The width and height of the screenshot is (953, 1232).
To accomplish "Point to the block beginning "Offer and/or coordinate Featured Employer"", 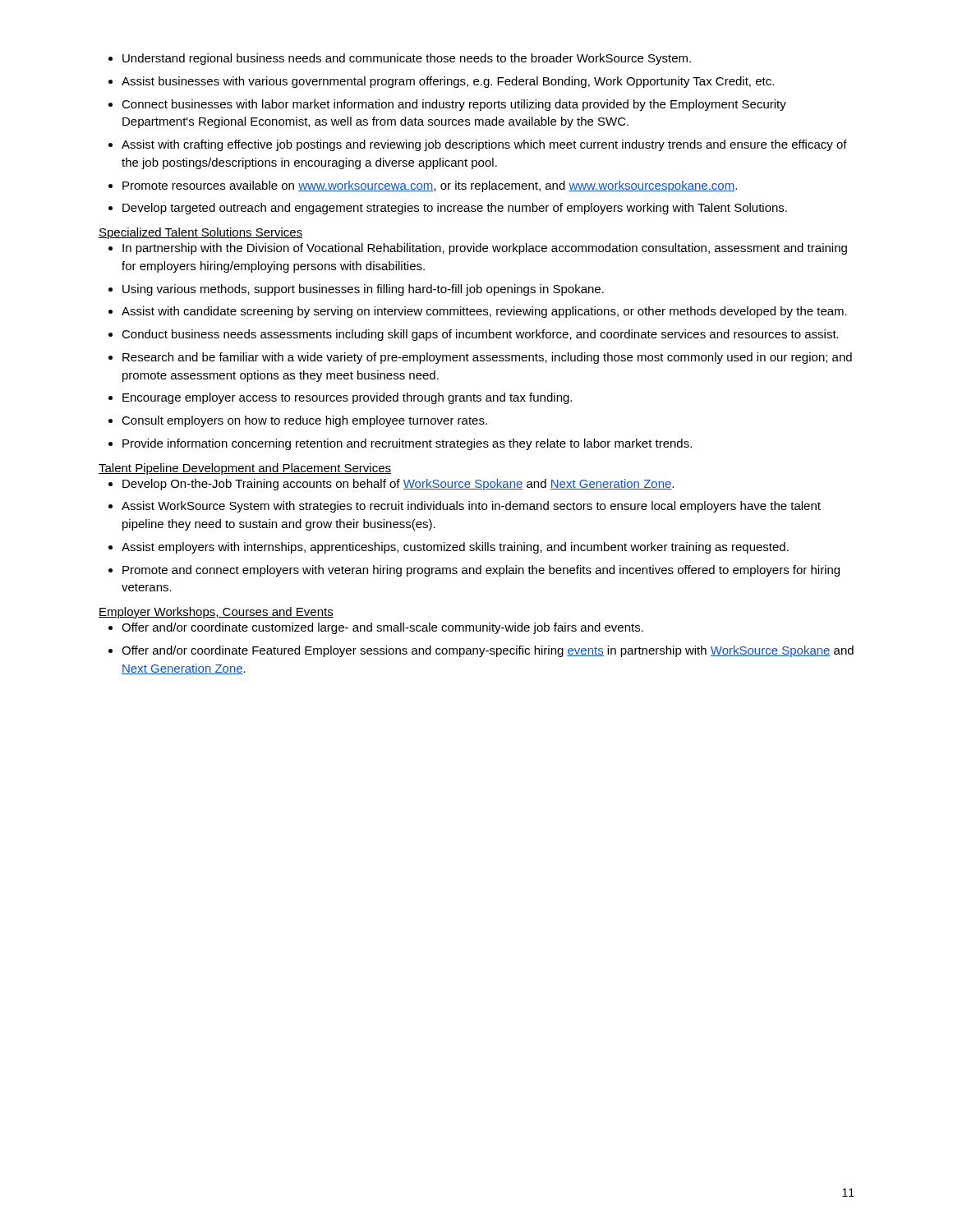I will pos(488,659).
